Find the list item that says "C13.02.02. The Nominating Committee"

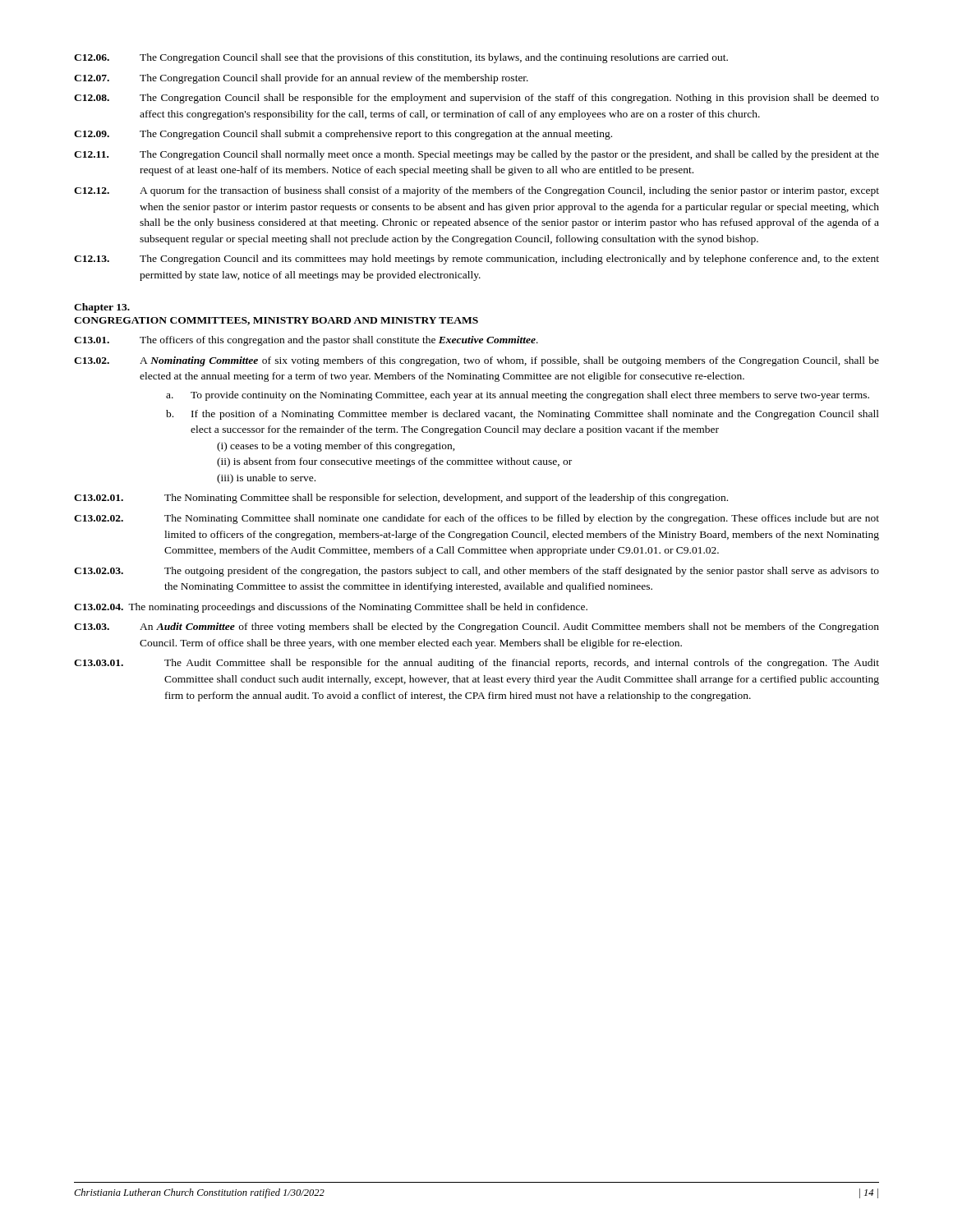click(x=476, y=534)
